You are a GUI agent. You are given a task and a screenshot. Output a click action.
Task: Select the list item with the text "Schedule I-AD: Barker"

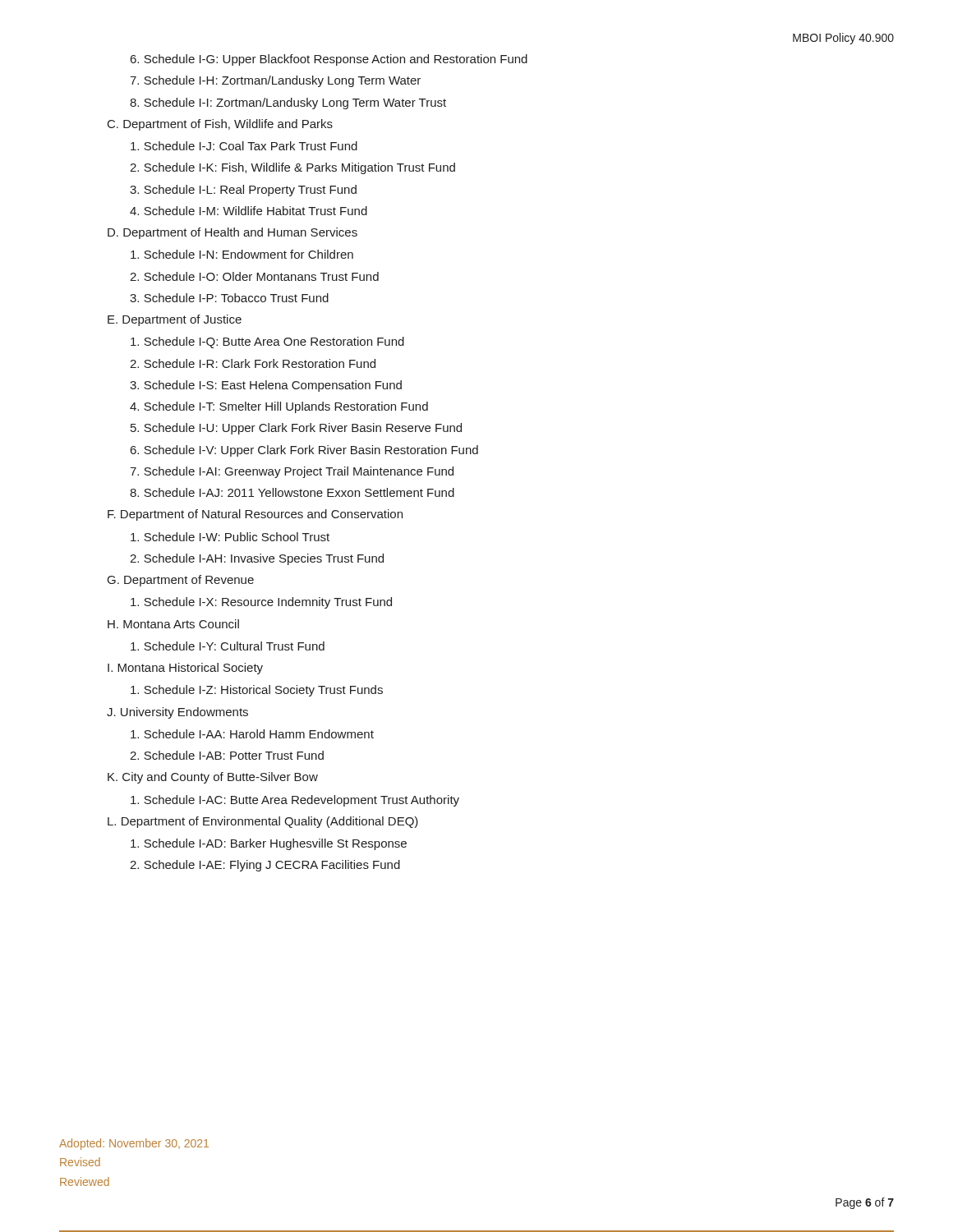tap(269, 843)
